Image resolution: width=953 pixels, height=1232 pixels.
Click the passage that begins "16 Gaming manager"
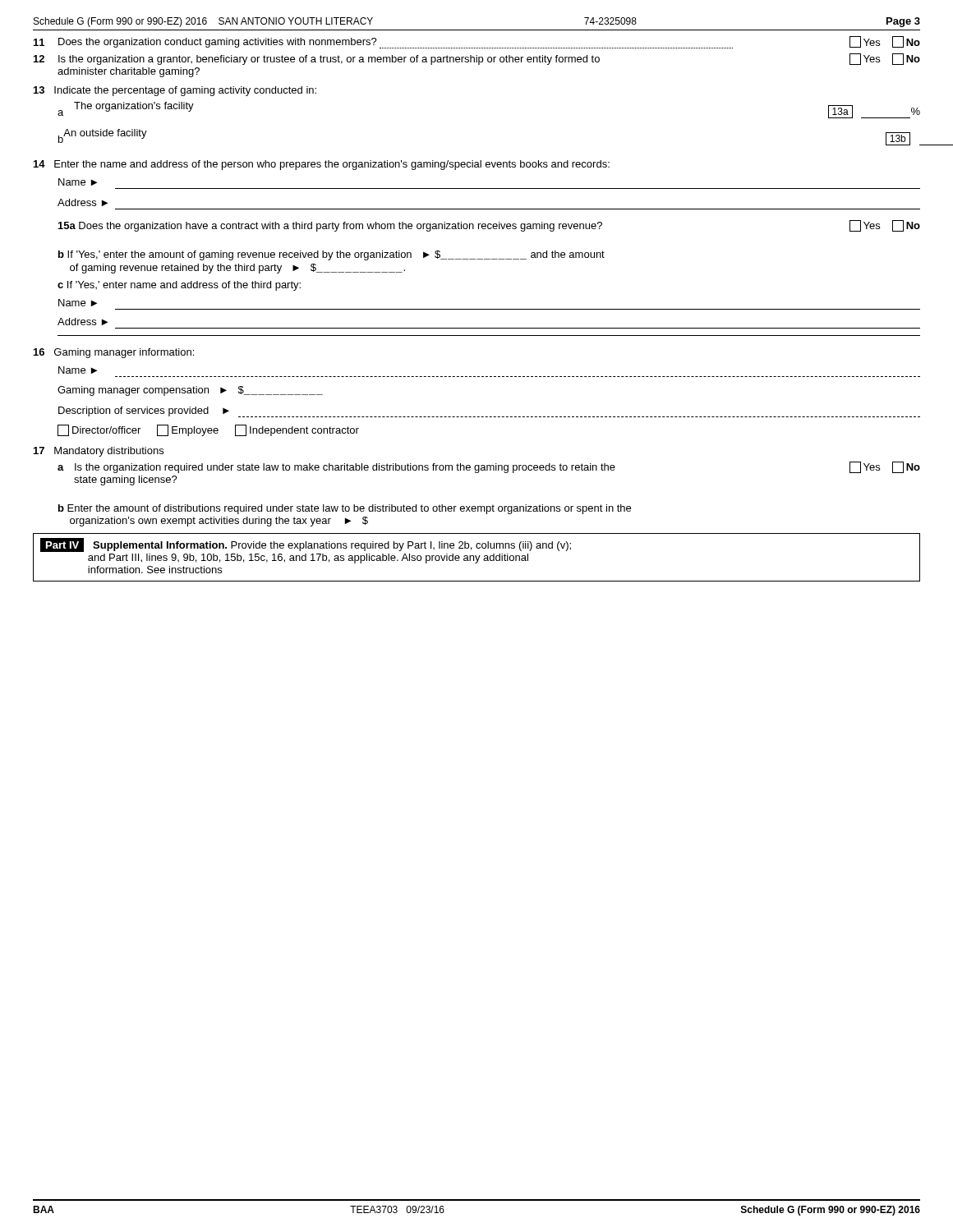(x=114, y=352)
